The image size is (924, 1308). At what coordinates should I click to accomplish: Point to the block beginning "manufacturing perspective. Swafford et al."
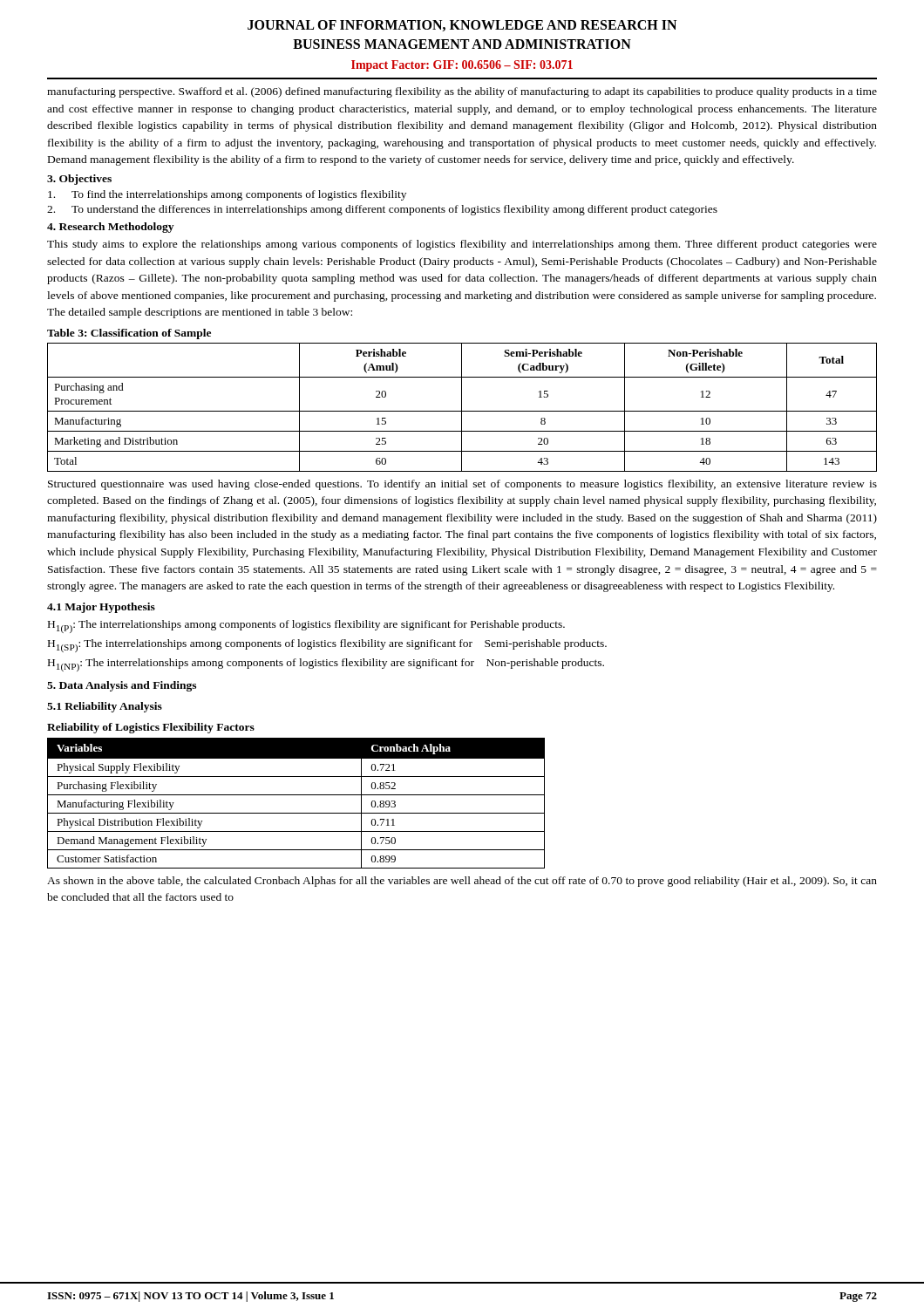click(462, 125)
